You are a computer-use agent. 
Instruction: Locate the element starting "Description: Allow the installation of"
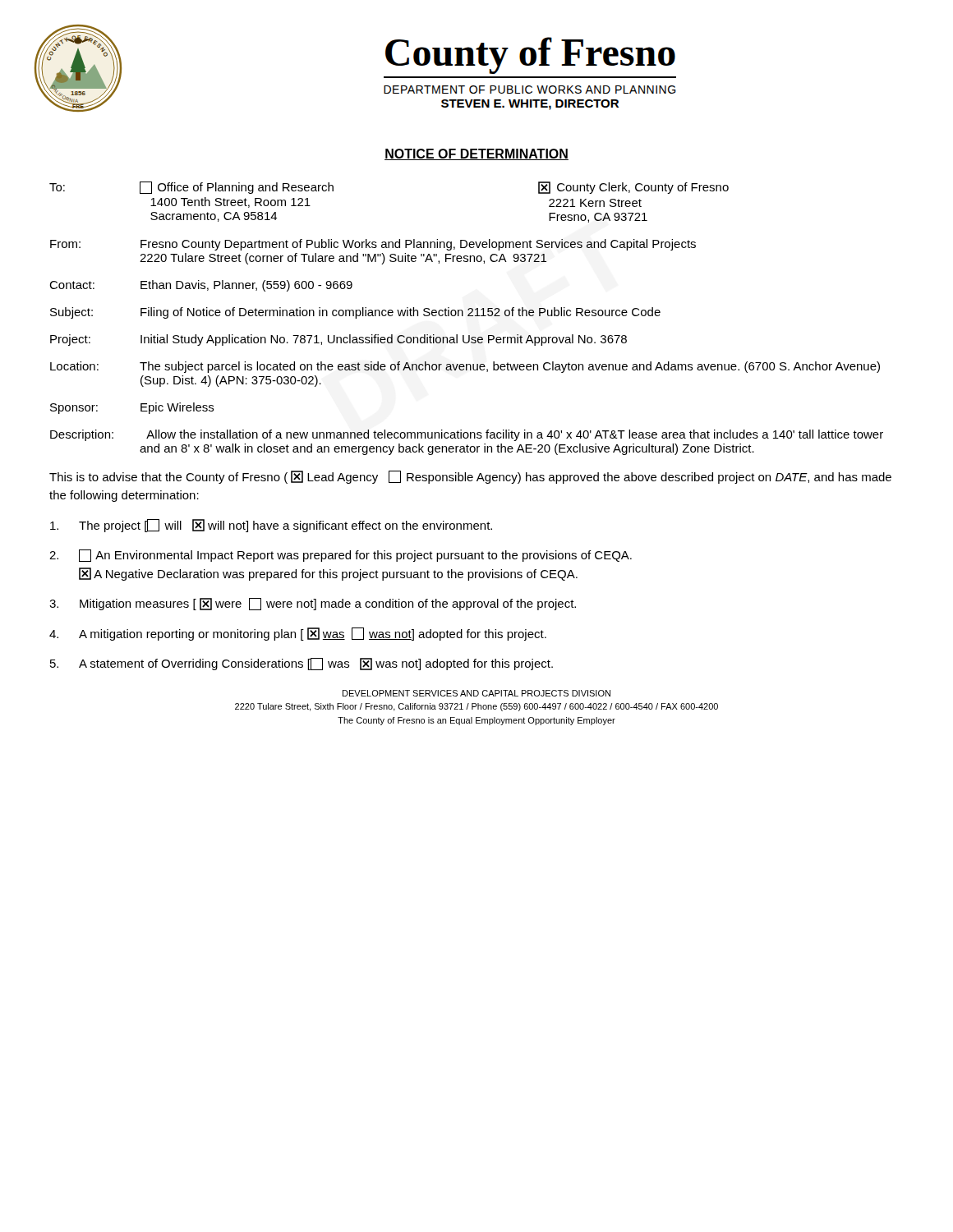476,441
